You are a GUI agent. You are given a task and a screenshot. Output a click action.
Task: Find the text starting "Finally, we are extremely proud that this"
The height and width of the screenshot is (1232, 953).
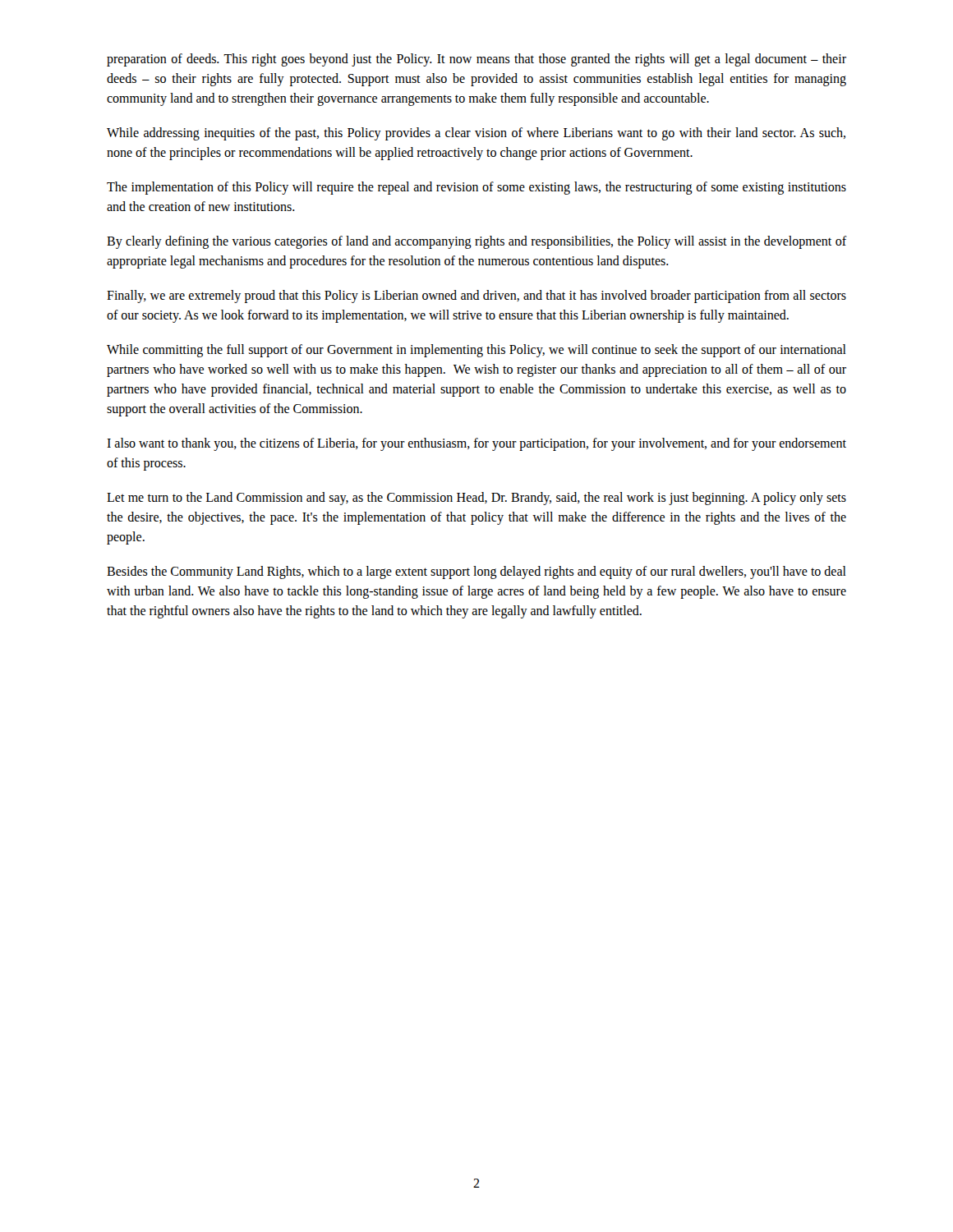tap(476, 305)
